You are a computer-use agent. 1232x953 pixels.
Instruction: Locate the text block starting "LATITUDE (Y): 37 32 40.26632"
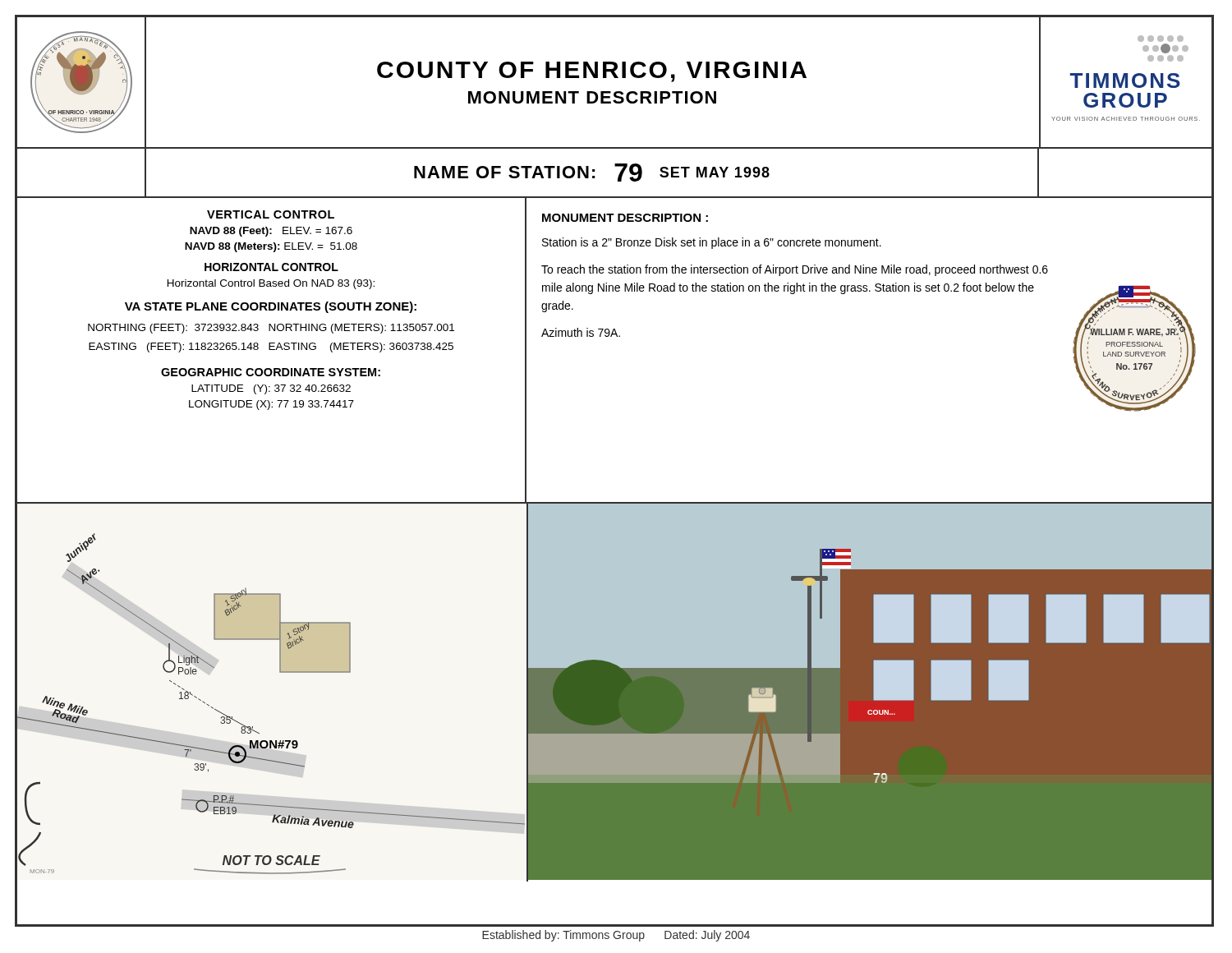click(x=271, y=388)
